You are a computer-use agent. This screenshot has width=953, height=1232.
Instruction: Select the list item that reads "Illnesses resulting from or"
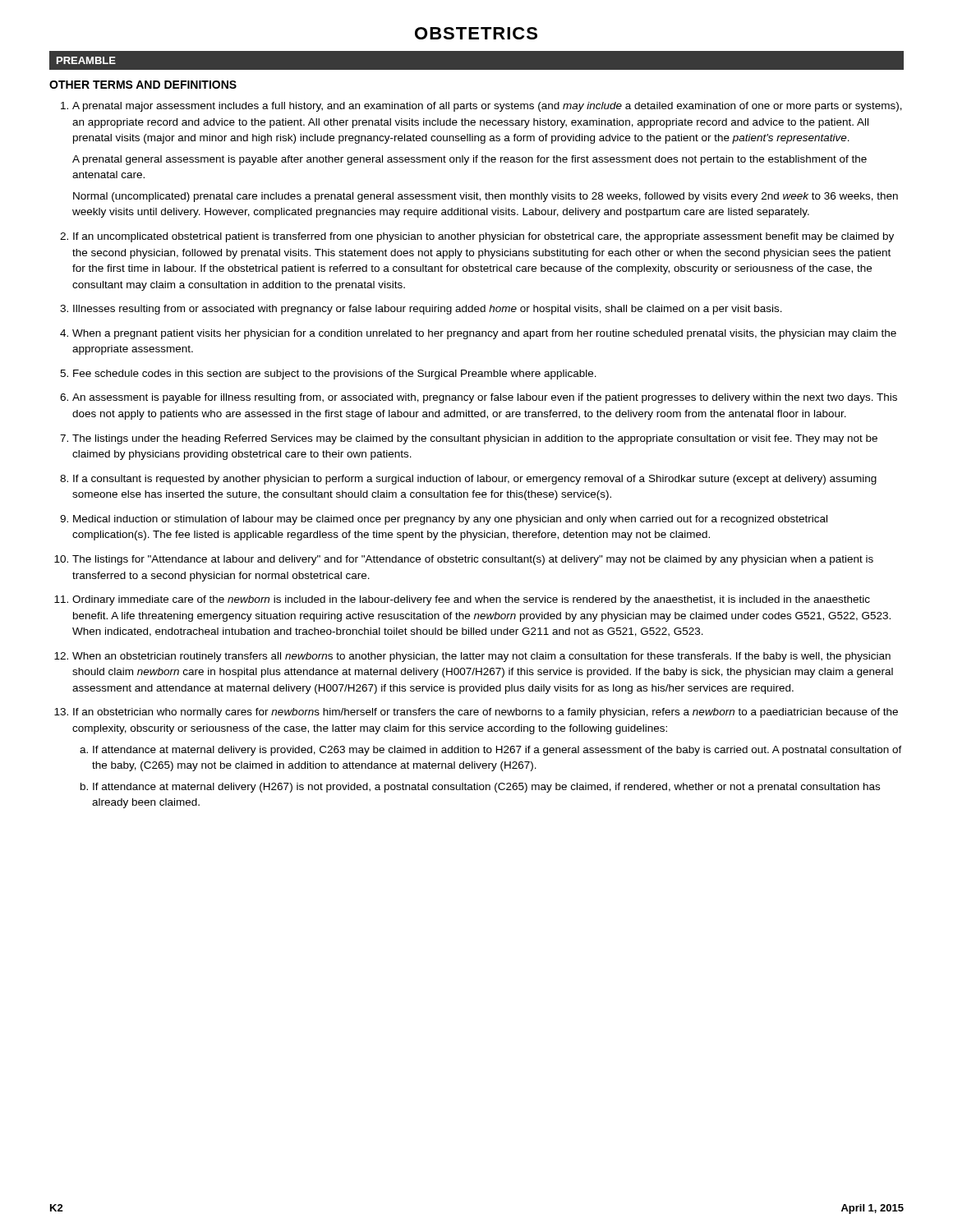coord(427,309)
